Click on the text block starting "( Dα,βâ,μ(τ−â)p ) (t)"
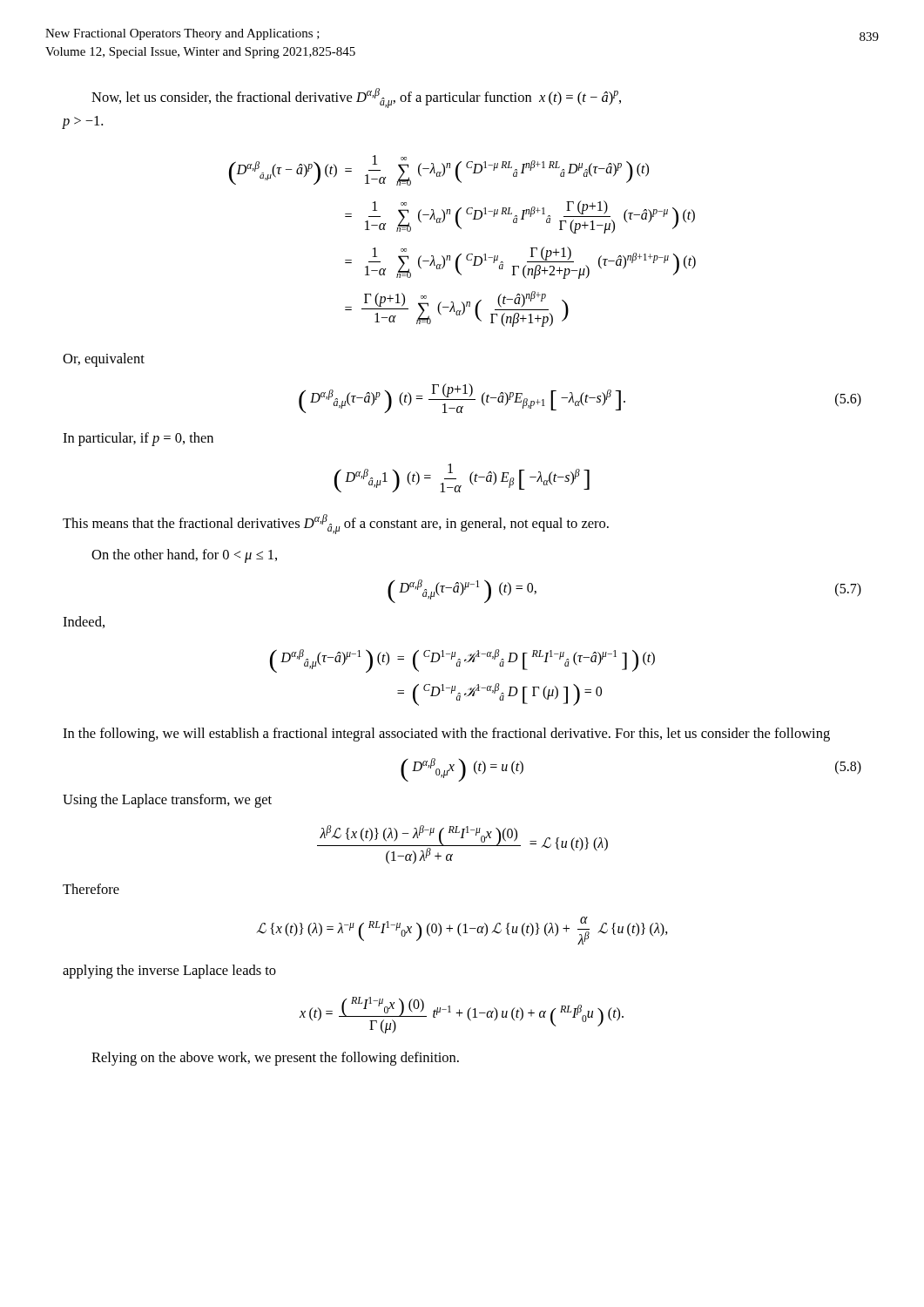 pos(462,399)
